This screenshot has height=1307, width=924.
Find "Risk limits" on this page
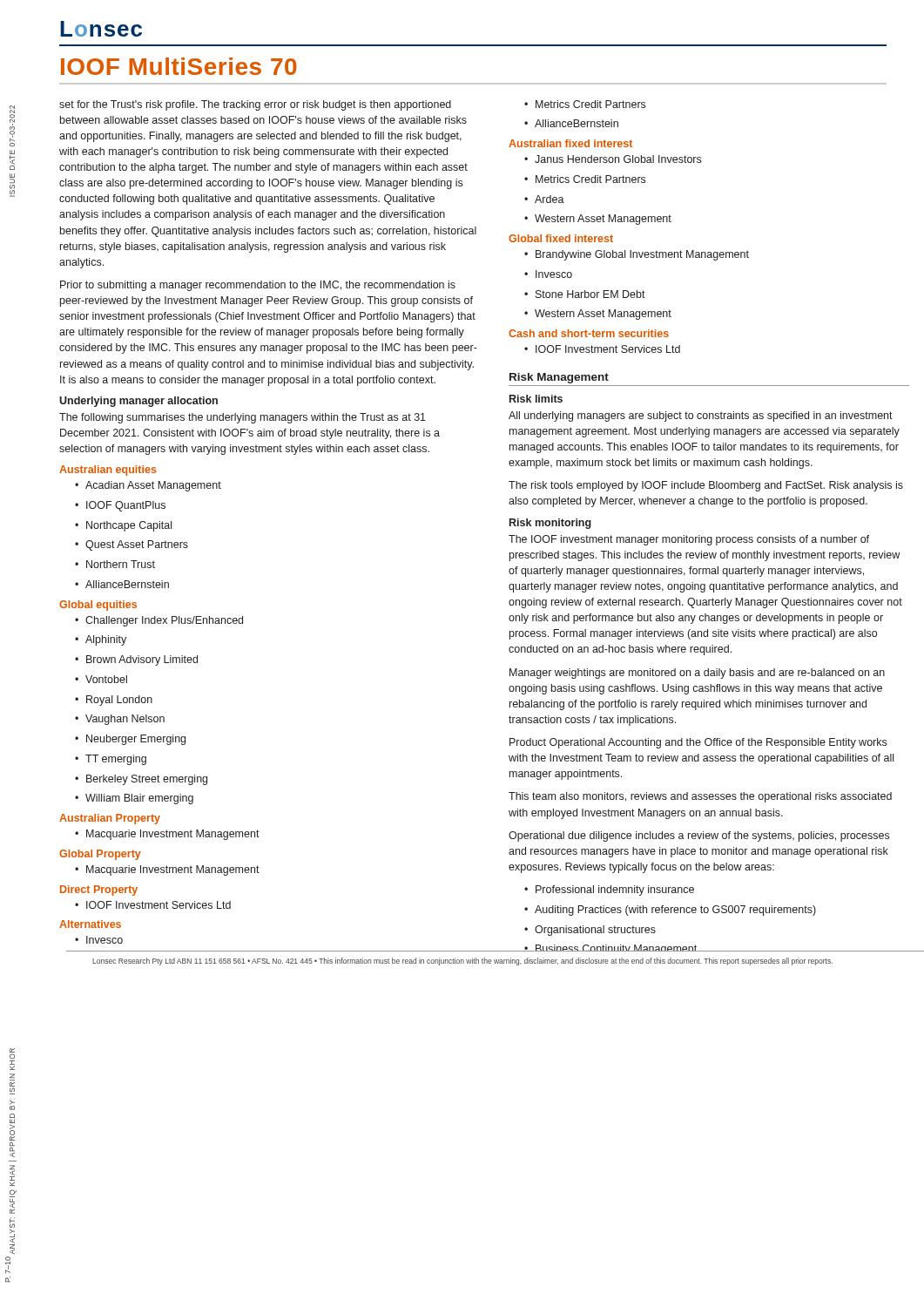(536, 399)
